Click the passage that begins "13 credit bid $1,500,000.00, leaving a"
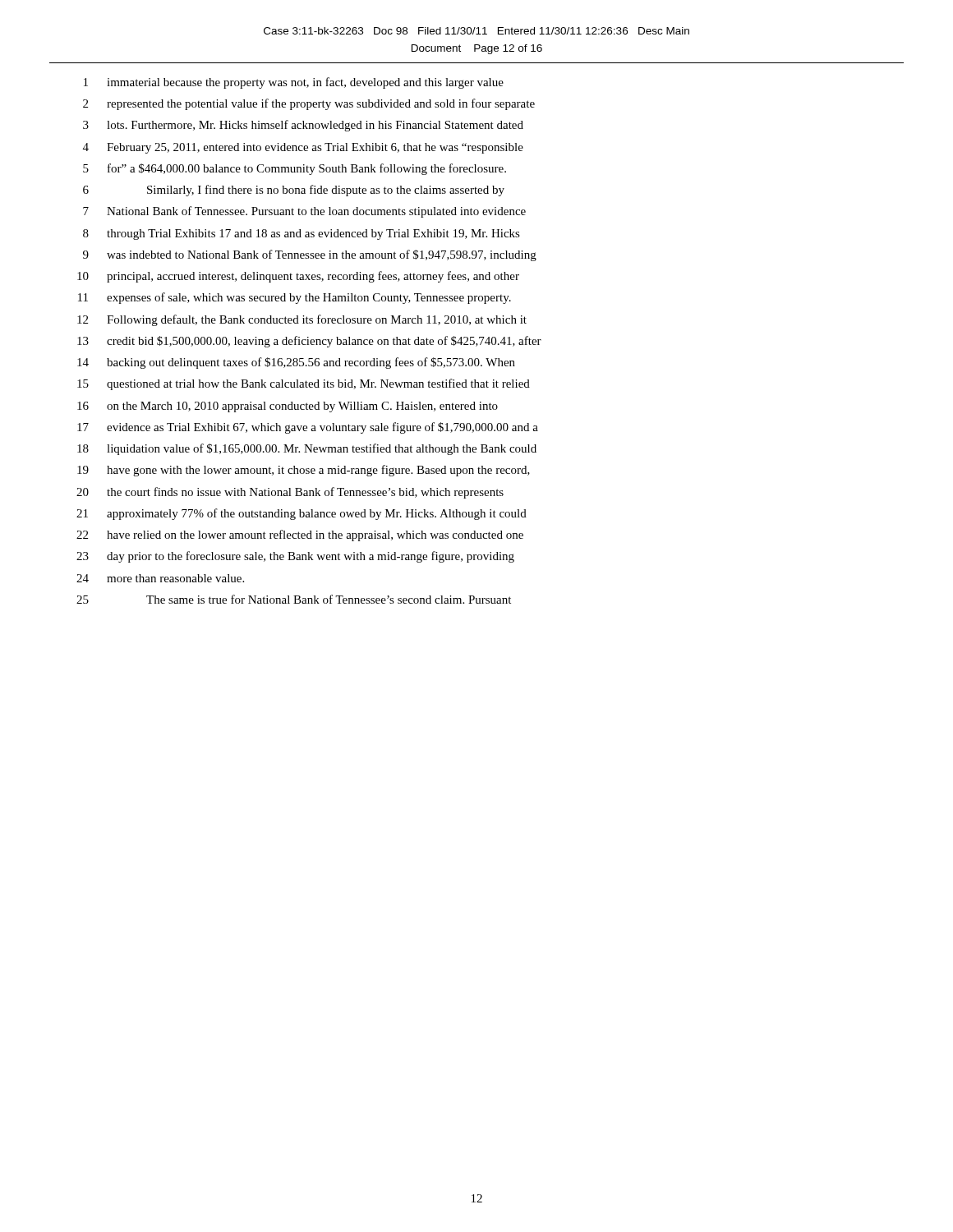The height and width of the screenshot is (1232, 953). click(476, 341)
